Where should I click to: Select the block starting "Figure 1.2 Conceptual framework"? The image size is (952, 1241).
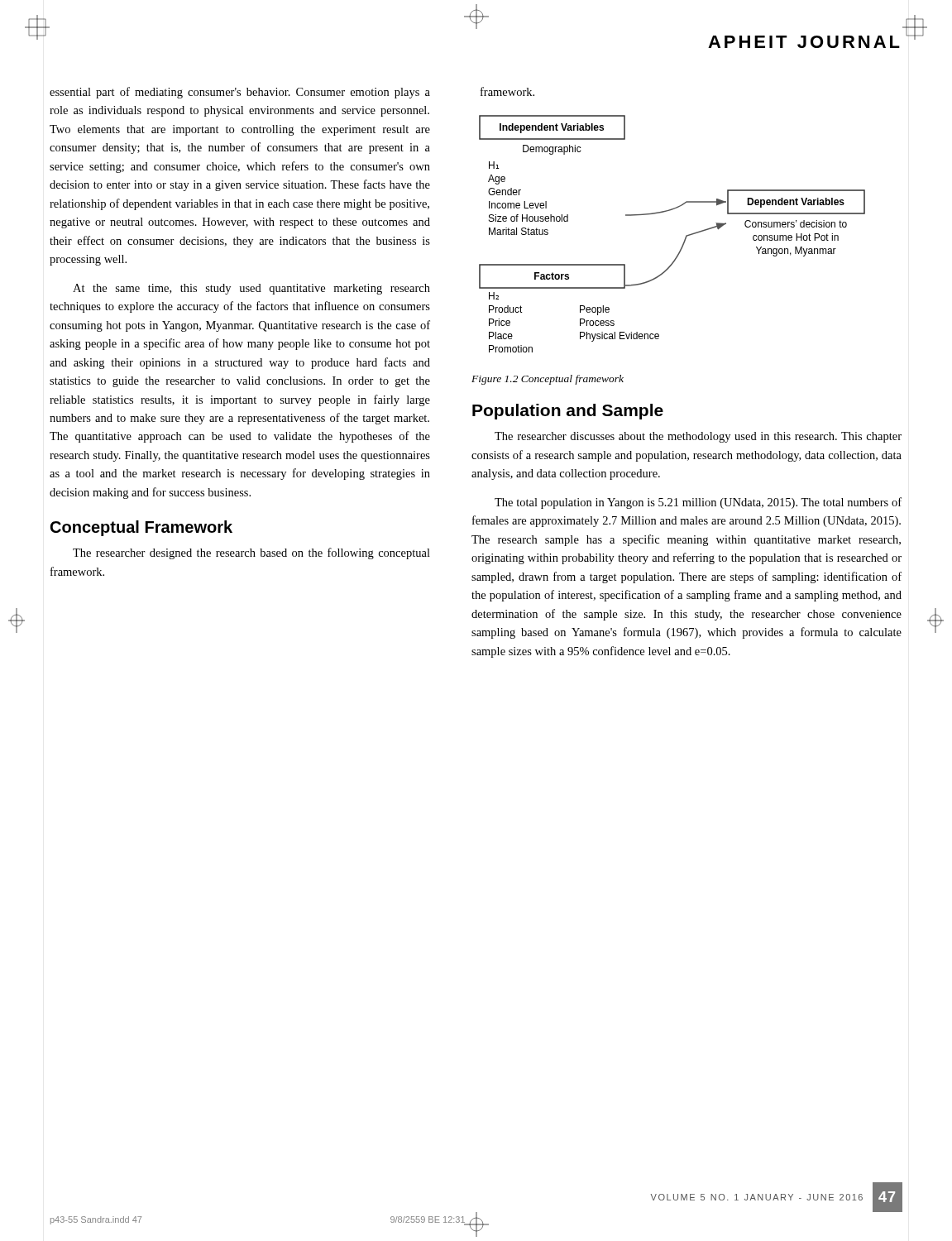[x=548, y=379]
